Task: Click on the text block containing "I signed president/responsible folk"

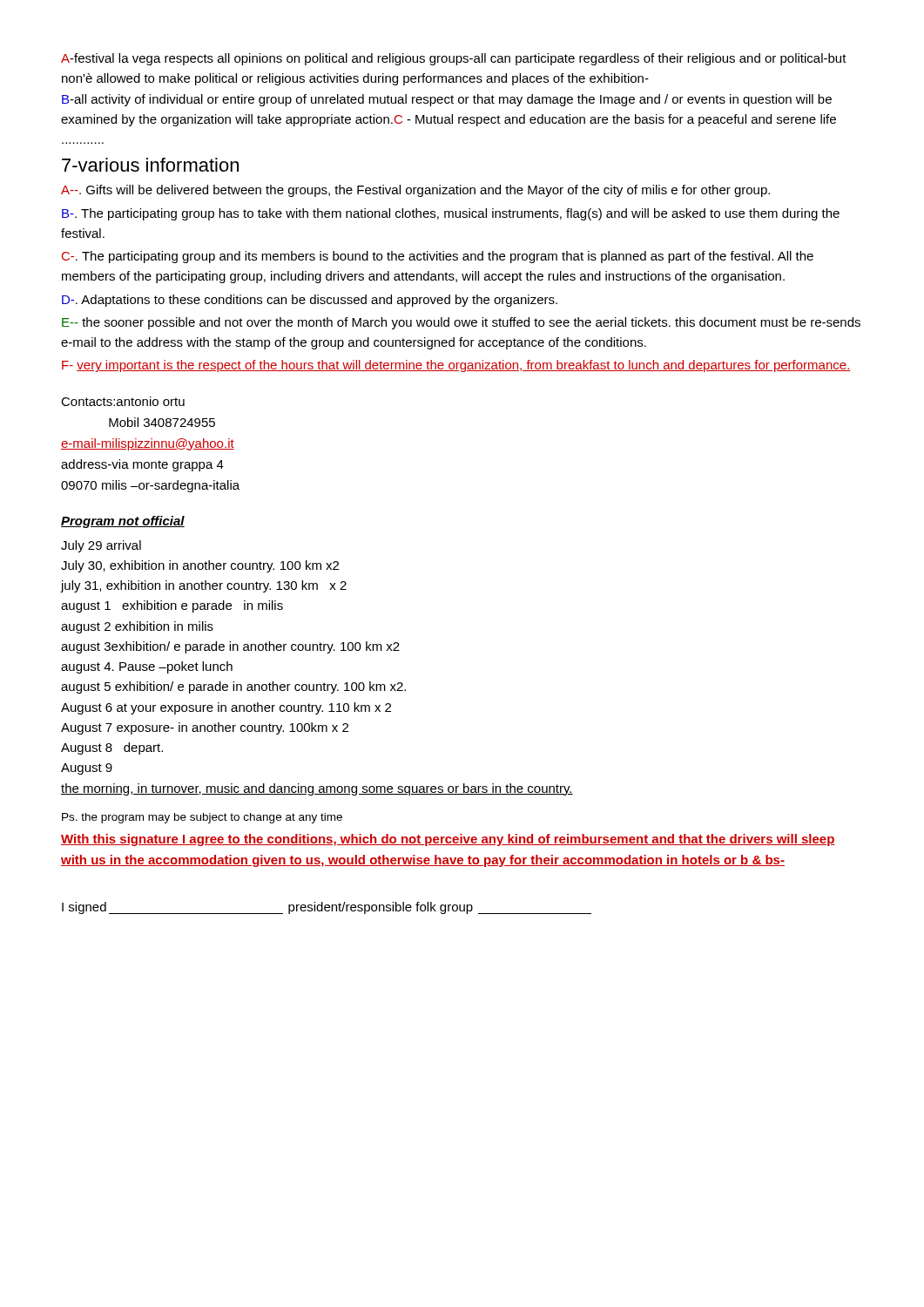Action: pyautogui.click(x=326, y=906)
